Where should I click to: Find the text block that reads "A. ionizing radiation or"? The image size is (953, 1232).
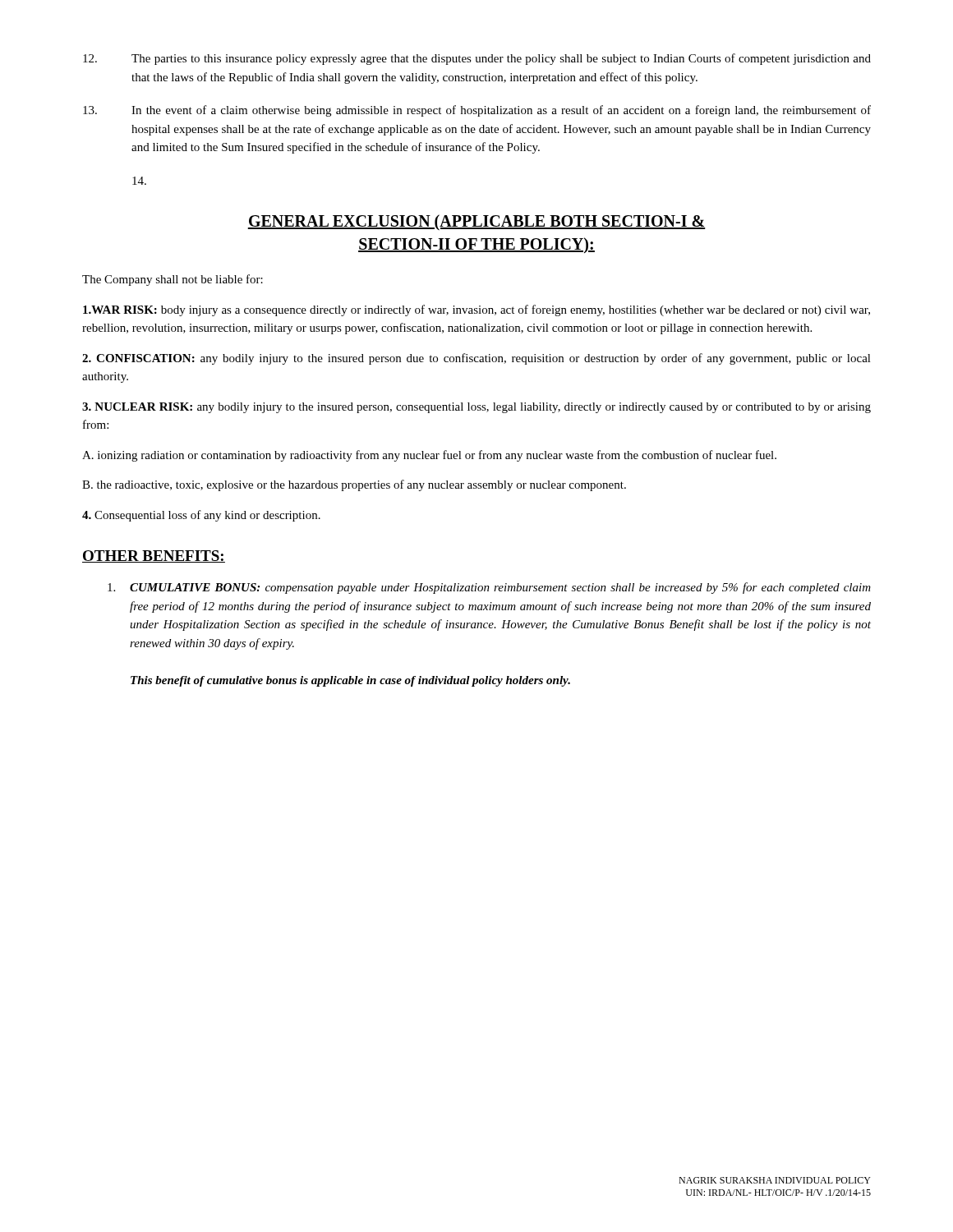tap(430, 455)
